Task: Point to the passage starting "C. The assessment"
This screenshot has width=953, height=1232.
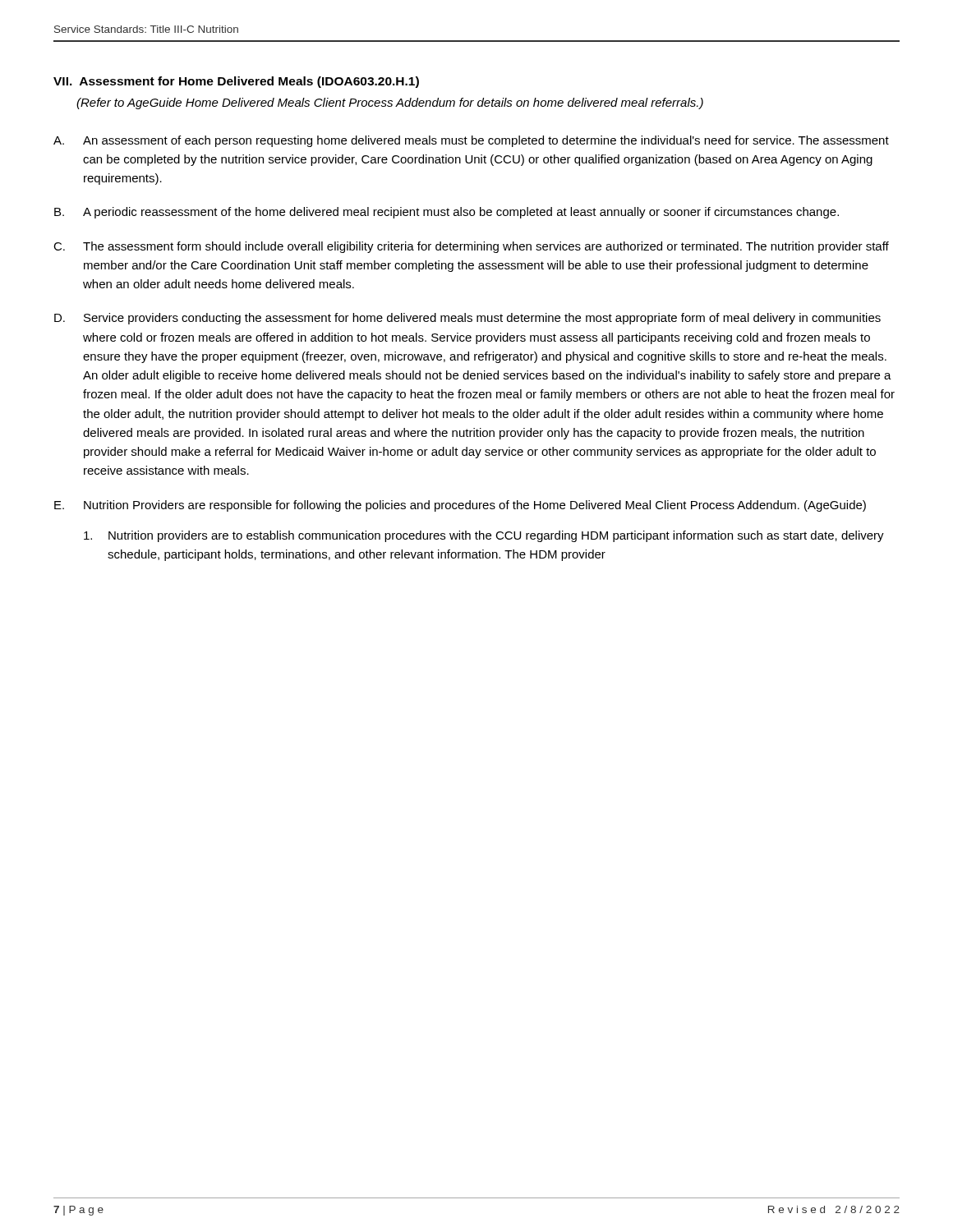Action: click(476, 265)
